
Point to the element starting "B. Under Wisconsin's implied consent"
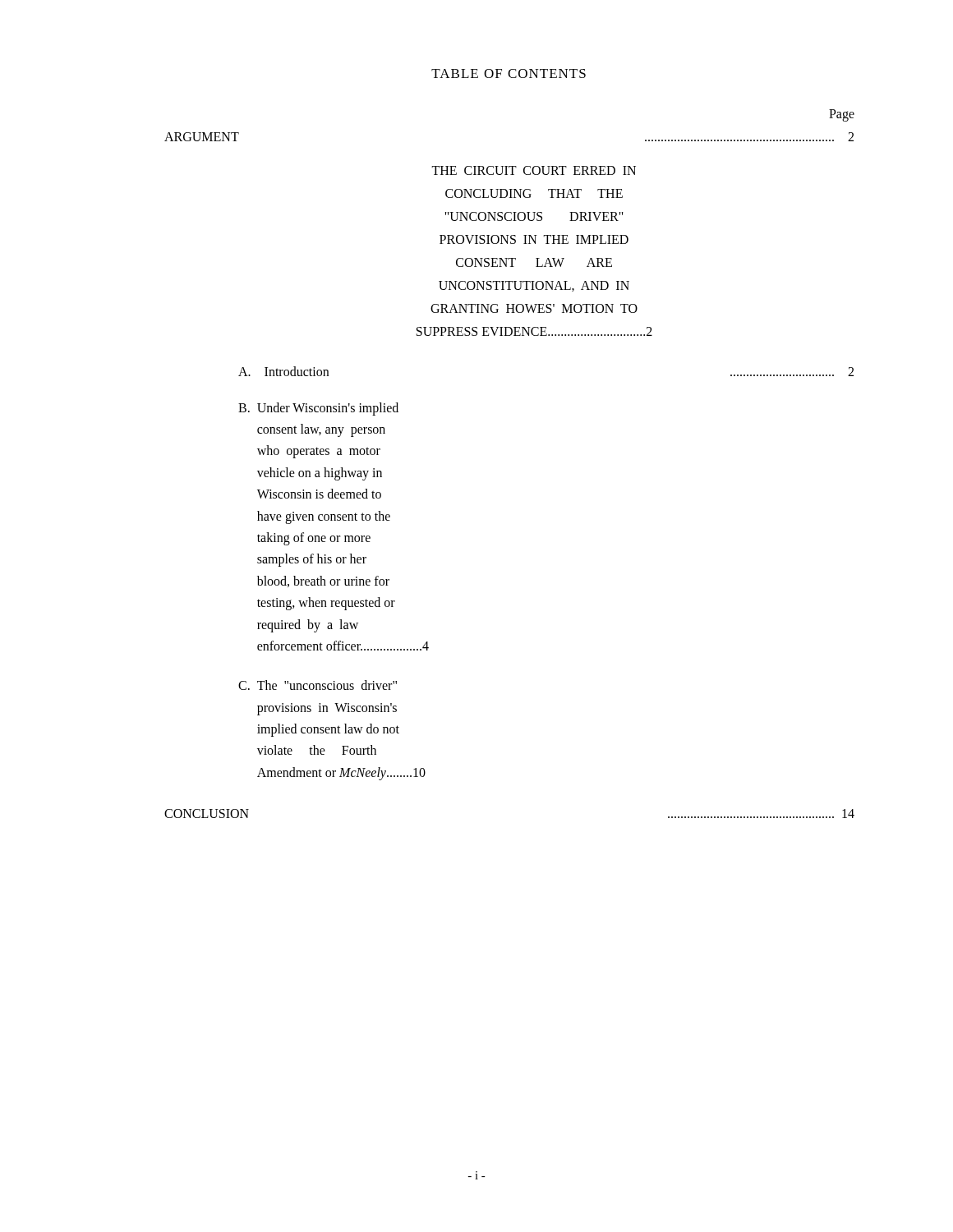pos(318,409)
